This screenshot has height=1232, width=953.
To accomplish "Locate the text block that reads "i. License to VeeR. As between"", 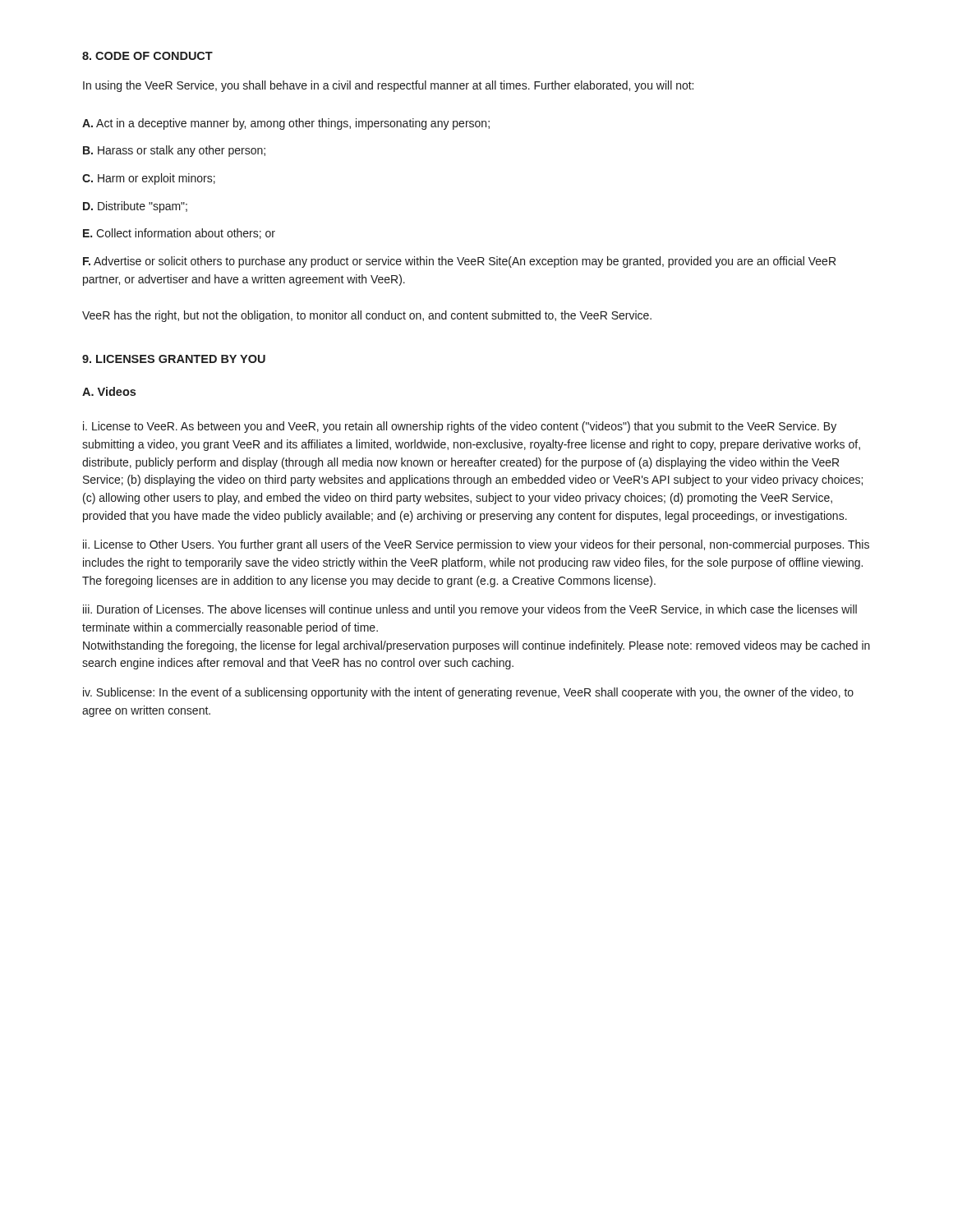I will coord(473,471).
